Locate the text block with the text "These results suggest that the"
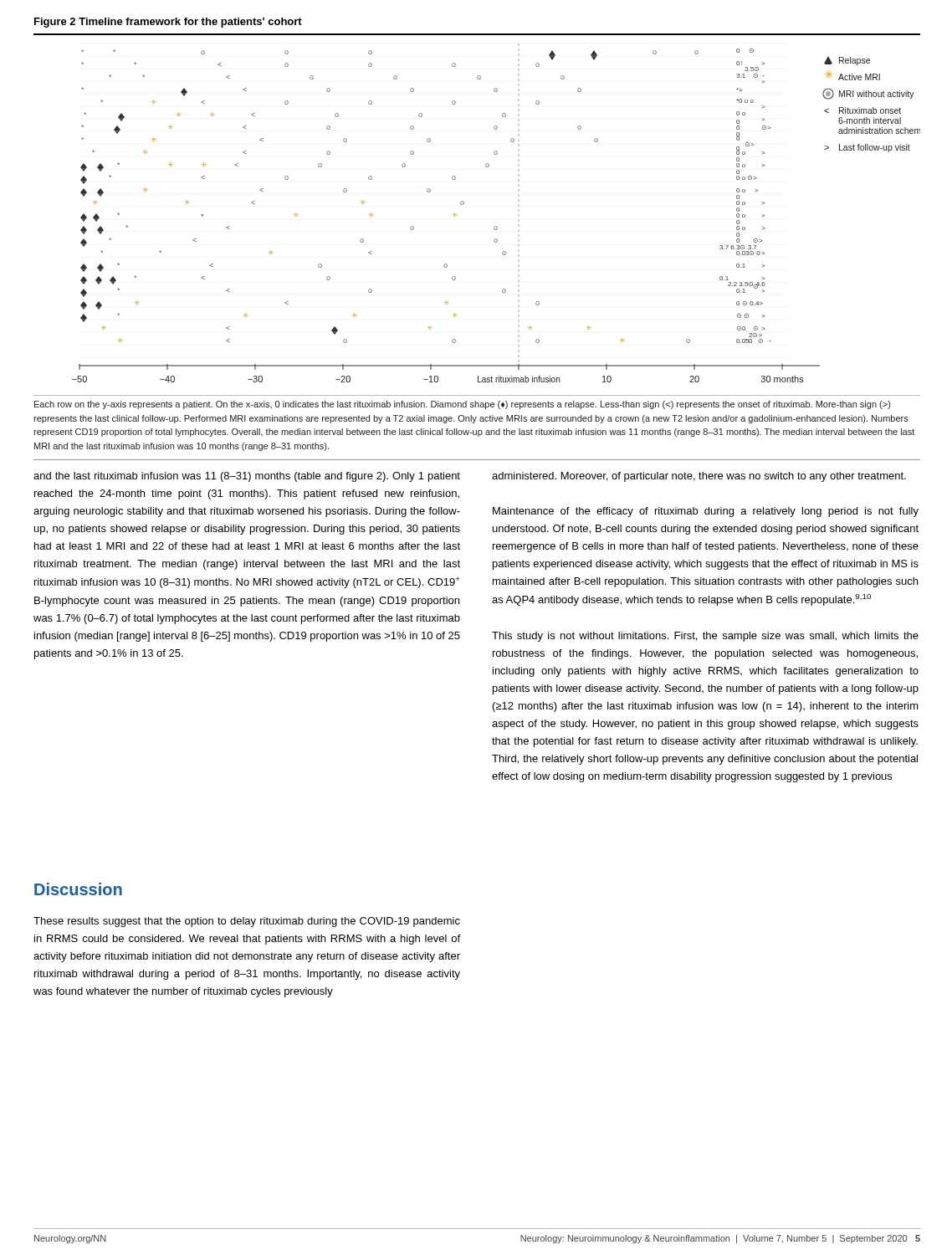Screen dimensions: 1255x952 pyautogui.click(x=247, y=956)
